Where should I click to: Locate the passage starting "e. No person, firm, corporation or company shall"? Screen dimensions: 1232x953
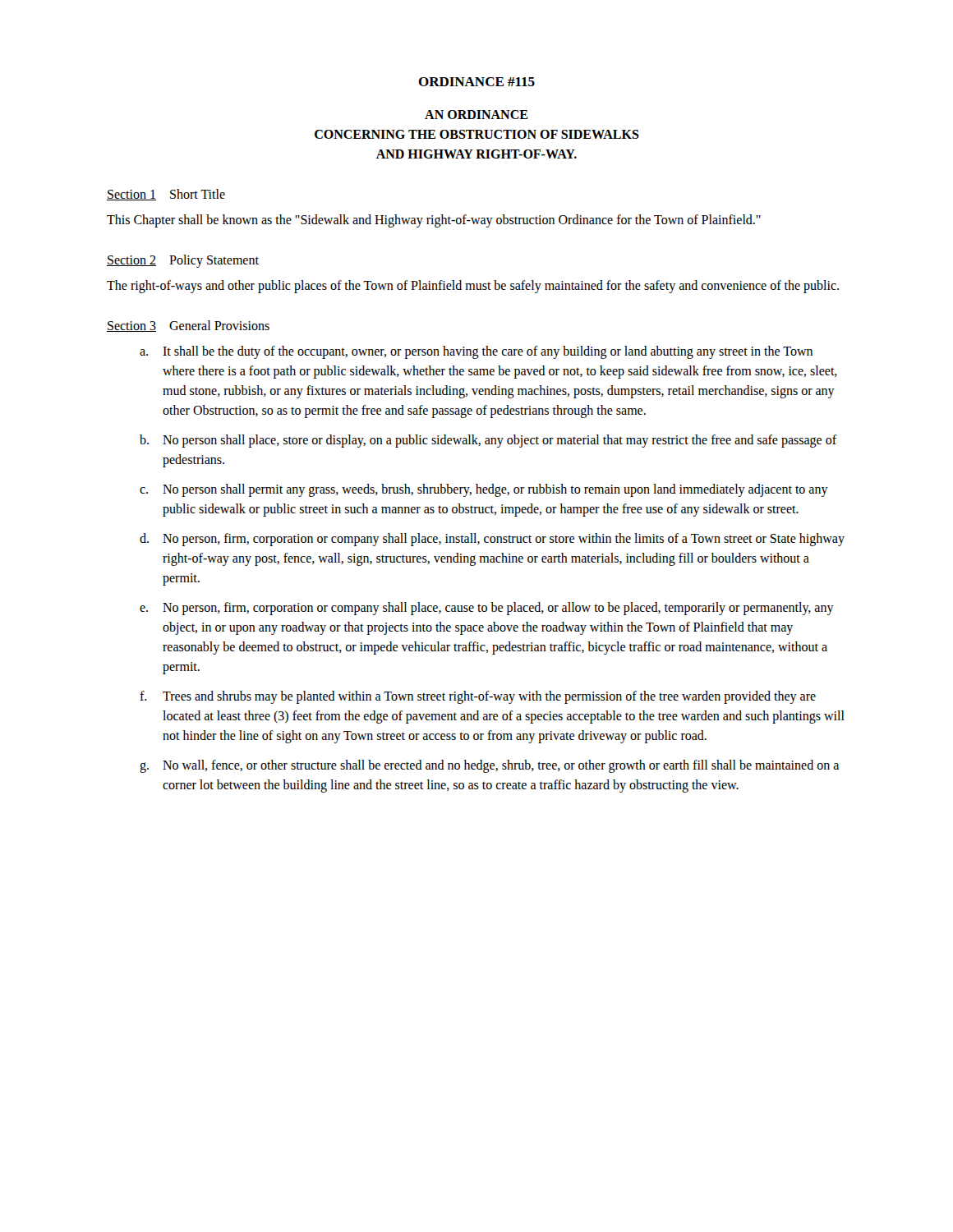tap(493, 637)
